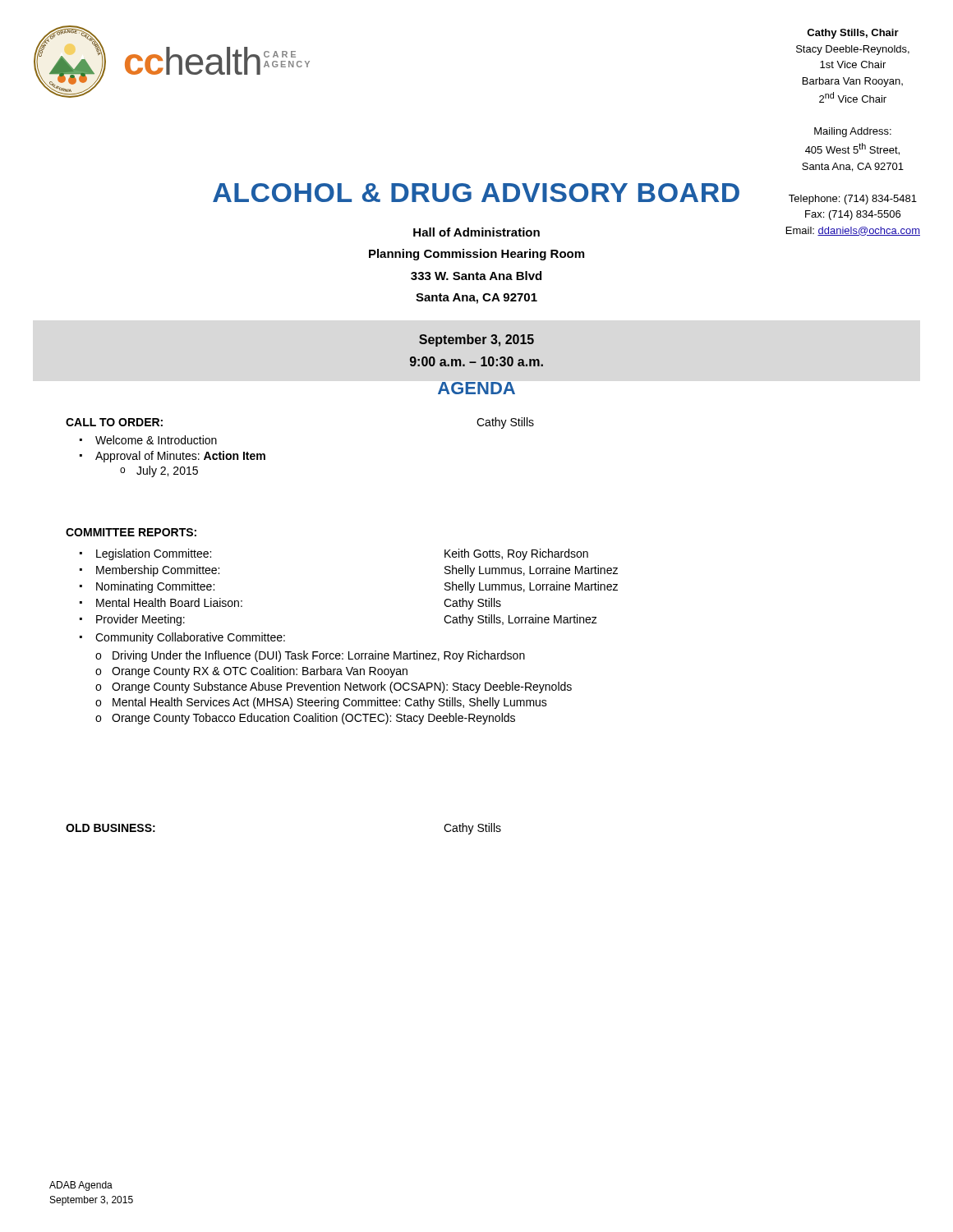Screen dimensions: 1232x953
Task: Select the list item with the text "July 2, 2015"
Action: [x=167, y=471]
